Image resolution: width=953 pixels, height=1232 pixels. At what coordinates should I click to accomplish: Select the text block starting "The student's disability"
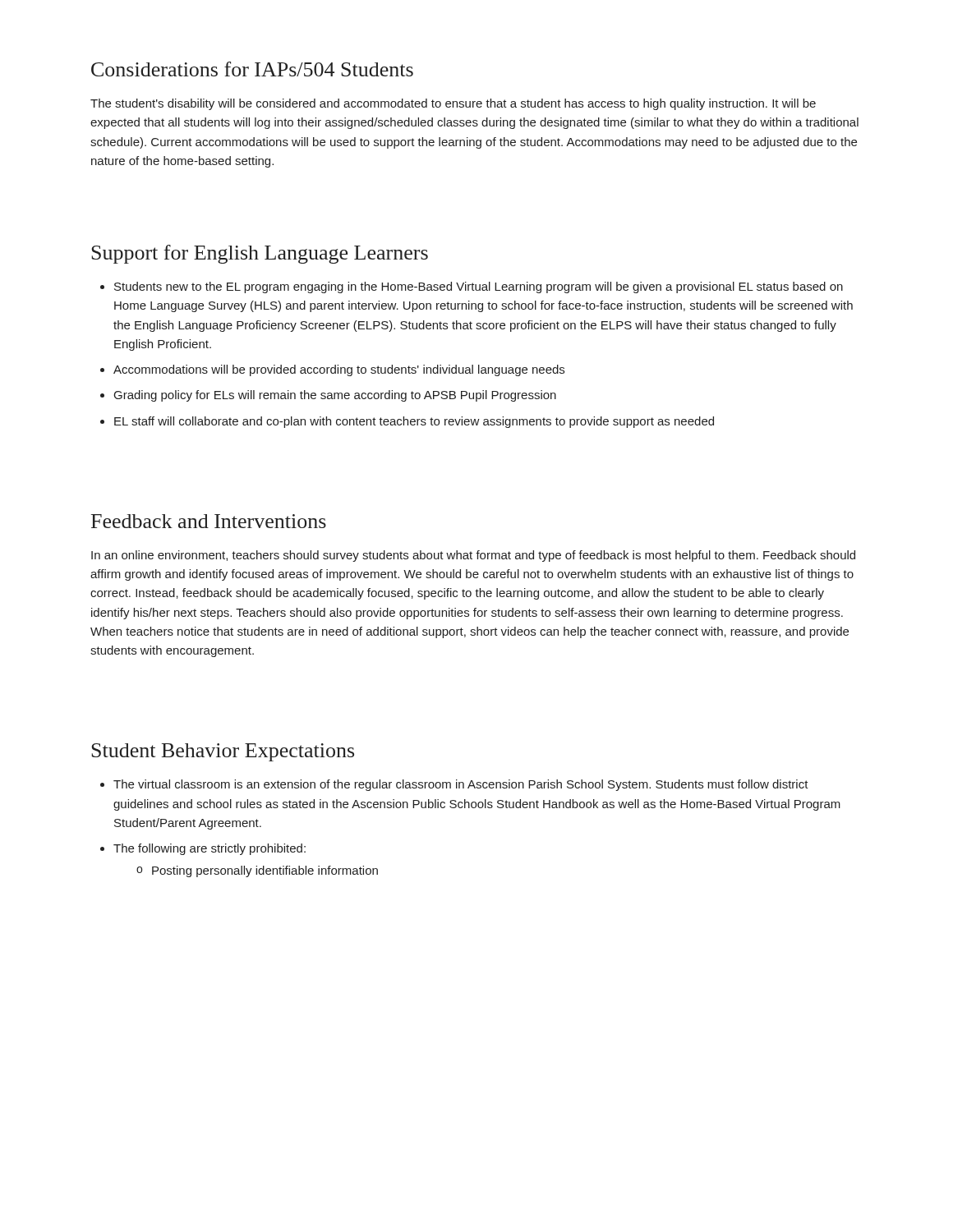[x=475, y=132]
